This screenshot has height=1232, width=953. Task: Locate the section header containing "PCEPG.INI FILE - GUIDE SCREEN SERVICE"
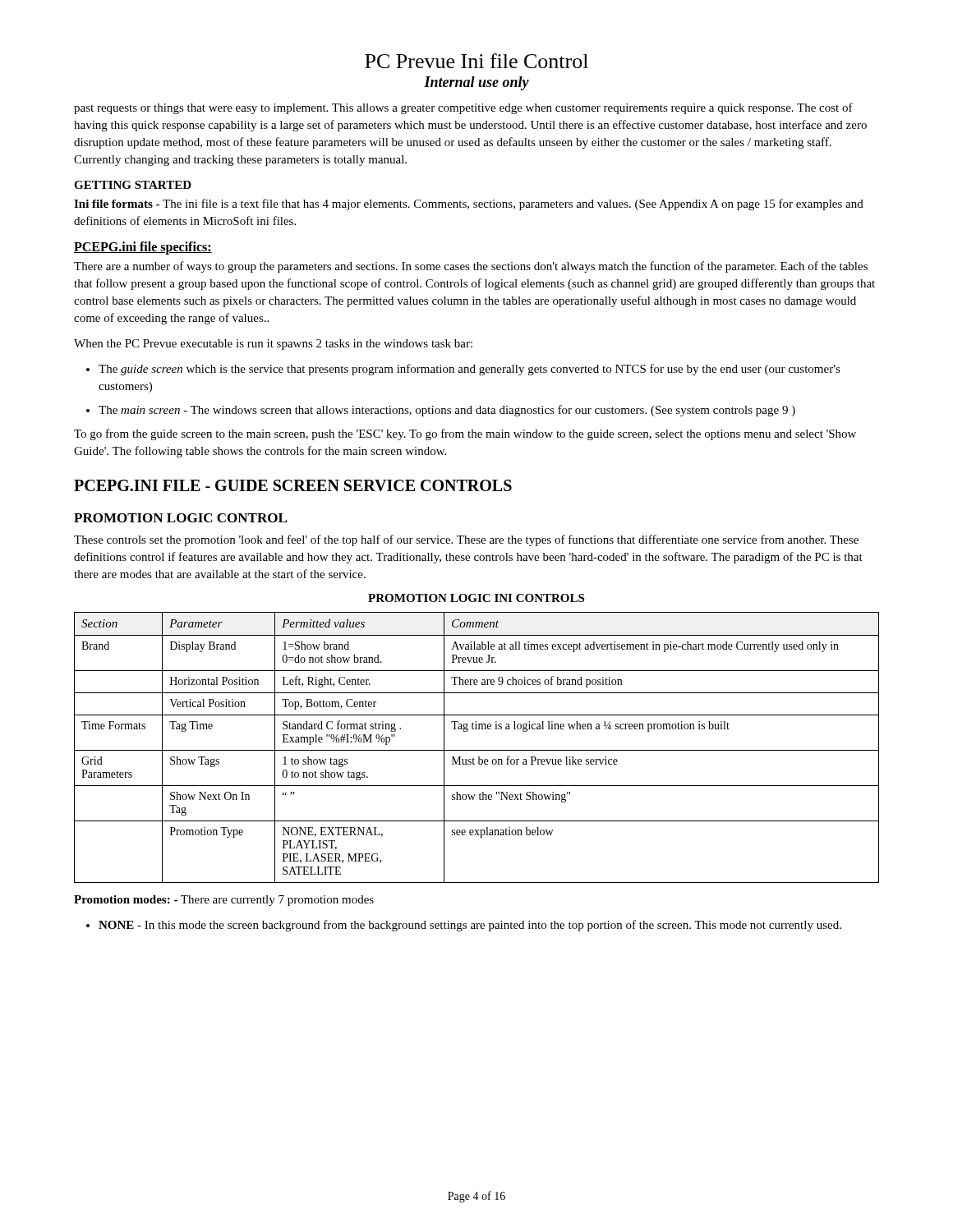pyautogui.click(x=293, y=485)
